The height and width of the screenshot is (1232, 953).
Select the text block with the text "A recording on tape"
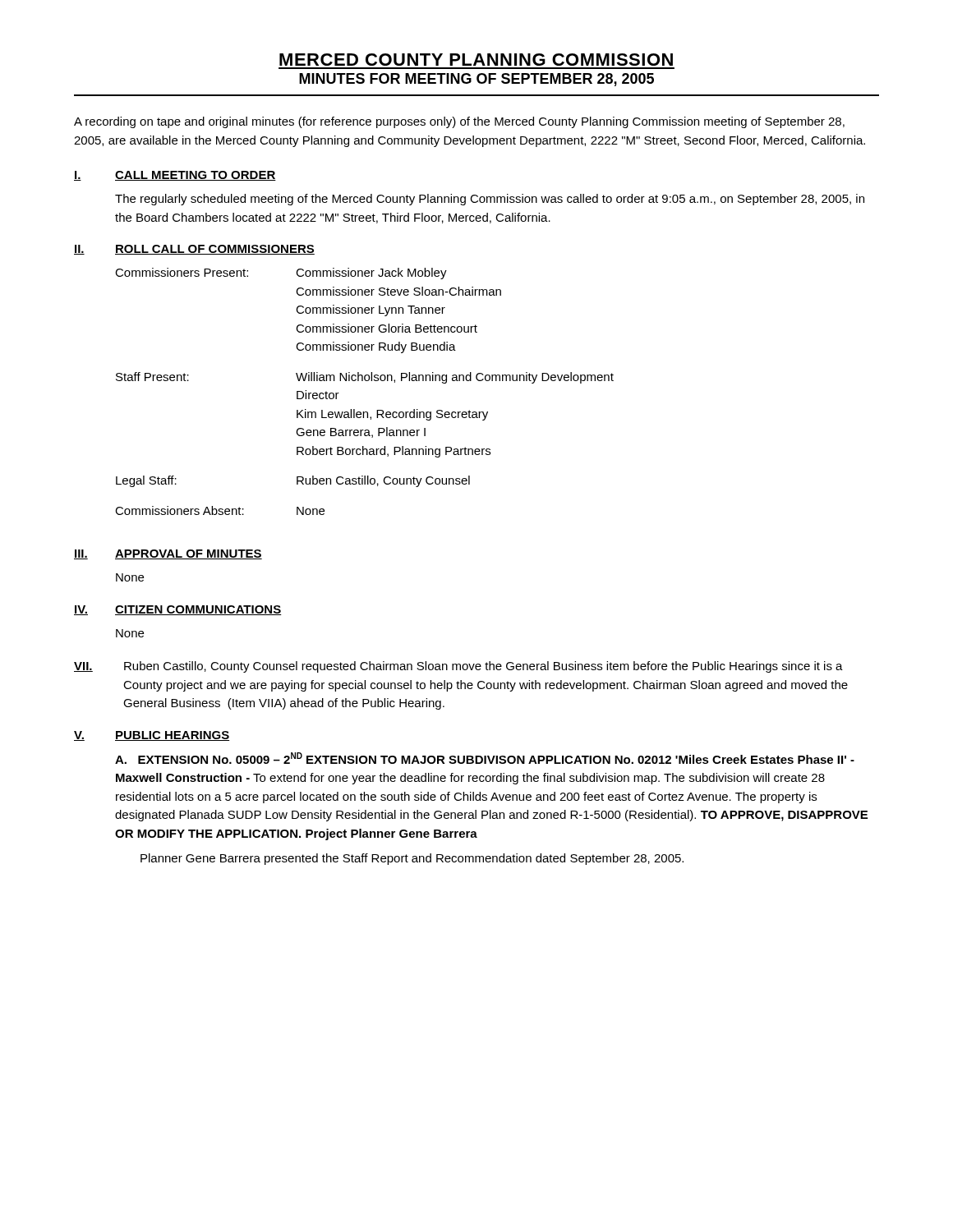coord(470,130)
